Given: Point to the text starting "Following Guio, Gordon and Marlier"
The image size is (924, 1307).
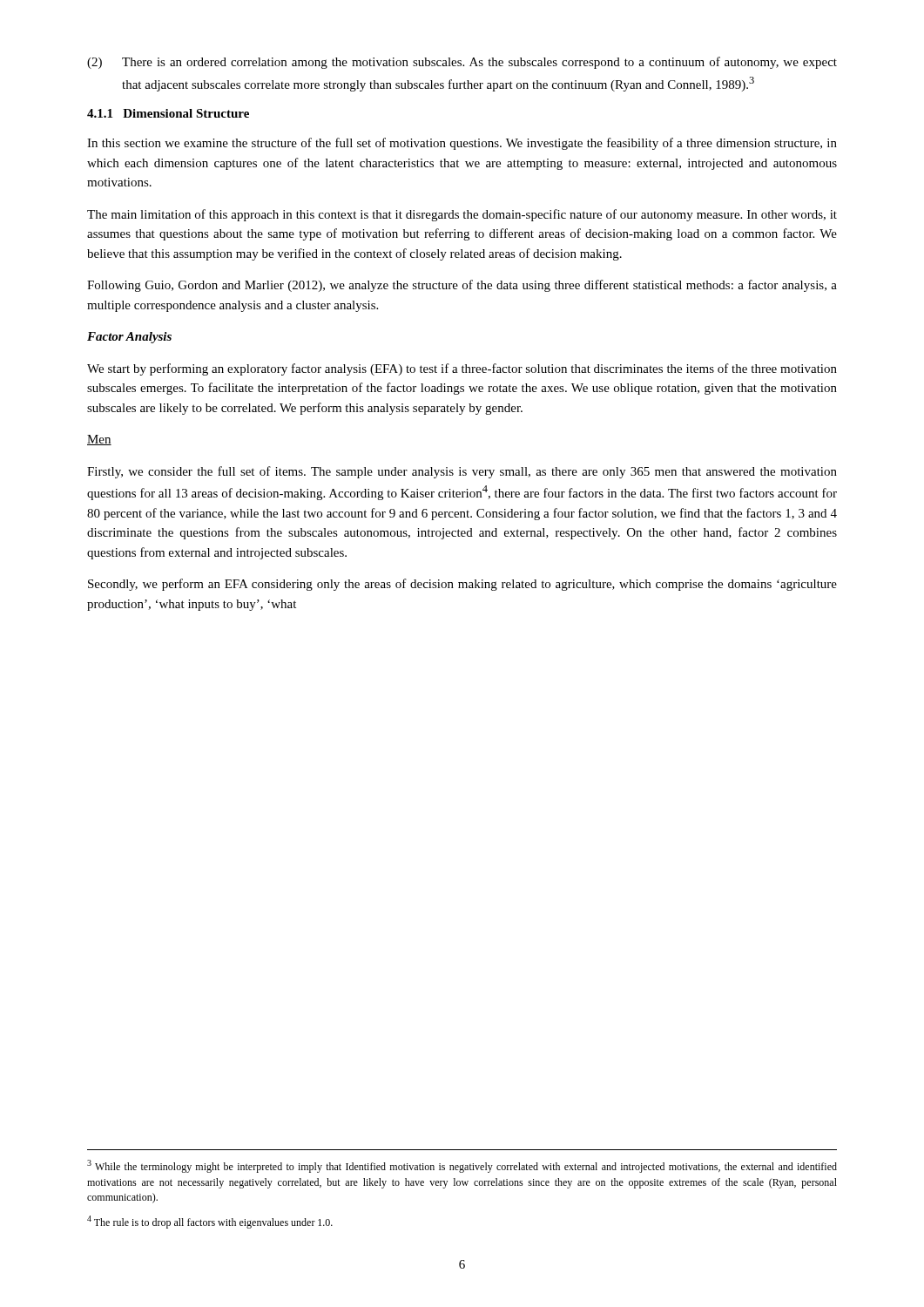Looking at the screenshot, I should 462,295.
